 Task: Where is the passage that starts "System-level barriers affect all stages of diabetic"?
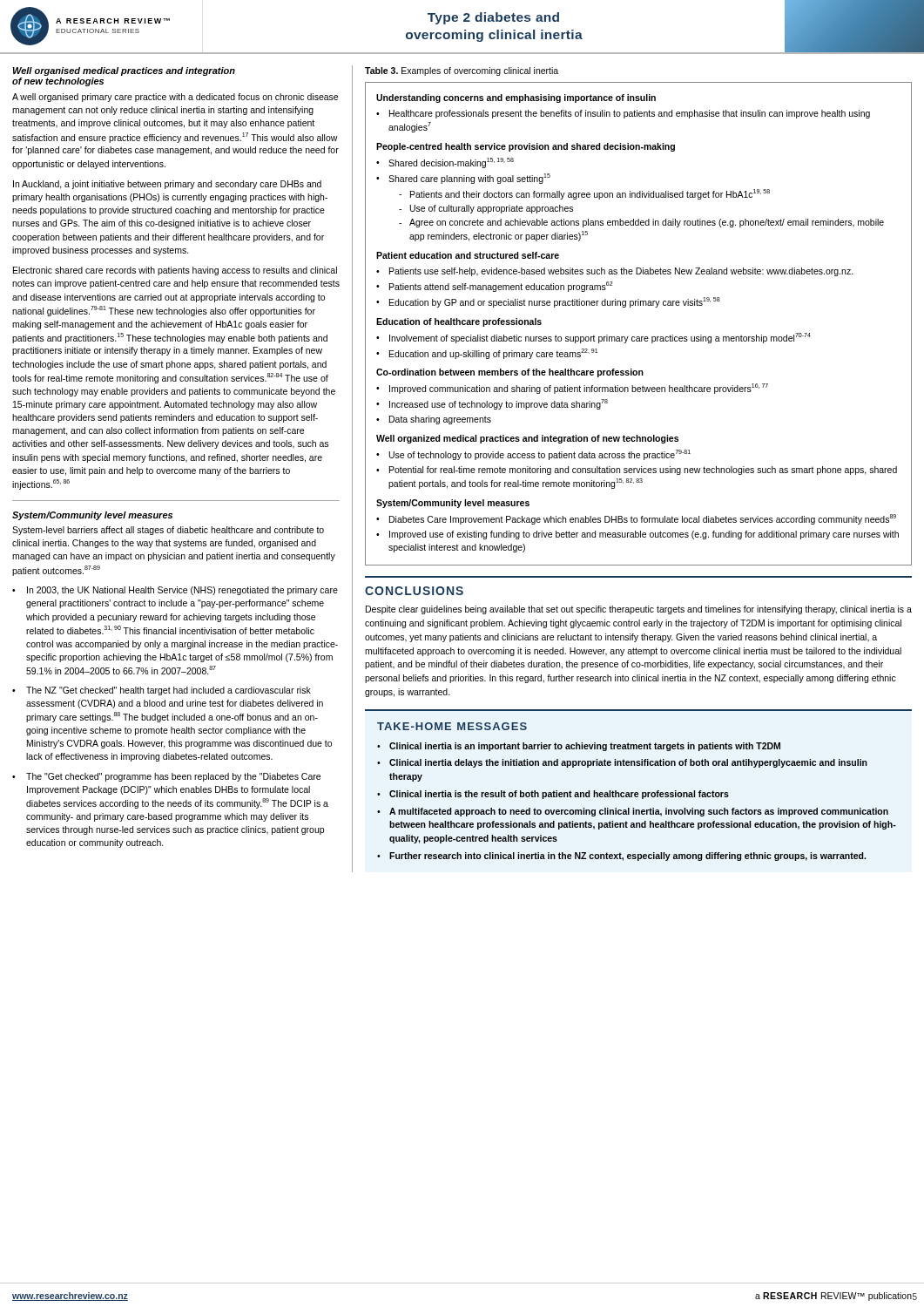[174, 550]
